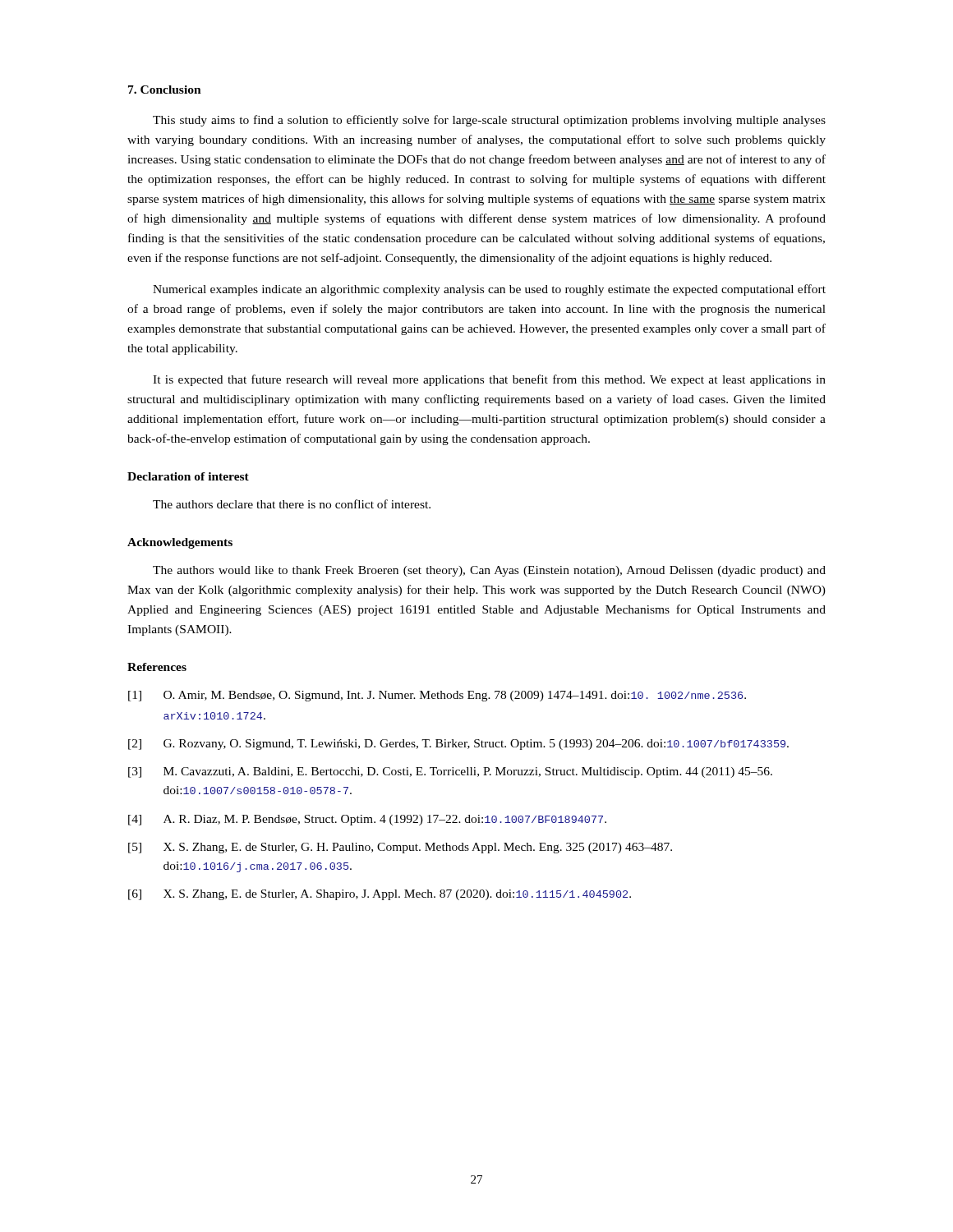Find the element starting "[2] G. Rozvany, O. Sigmund,"
The width and height of the screenshot is (953, 1232).
pos(476,743)
